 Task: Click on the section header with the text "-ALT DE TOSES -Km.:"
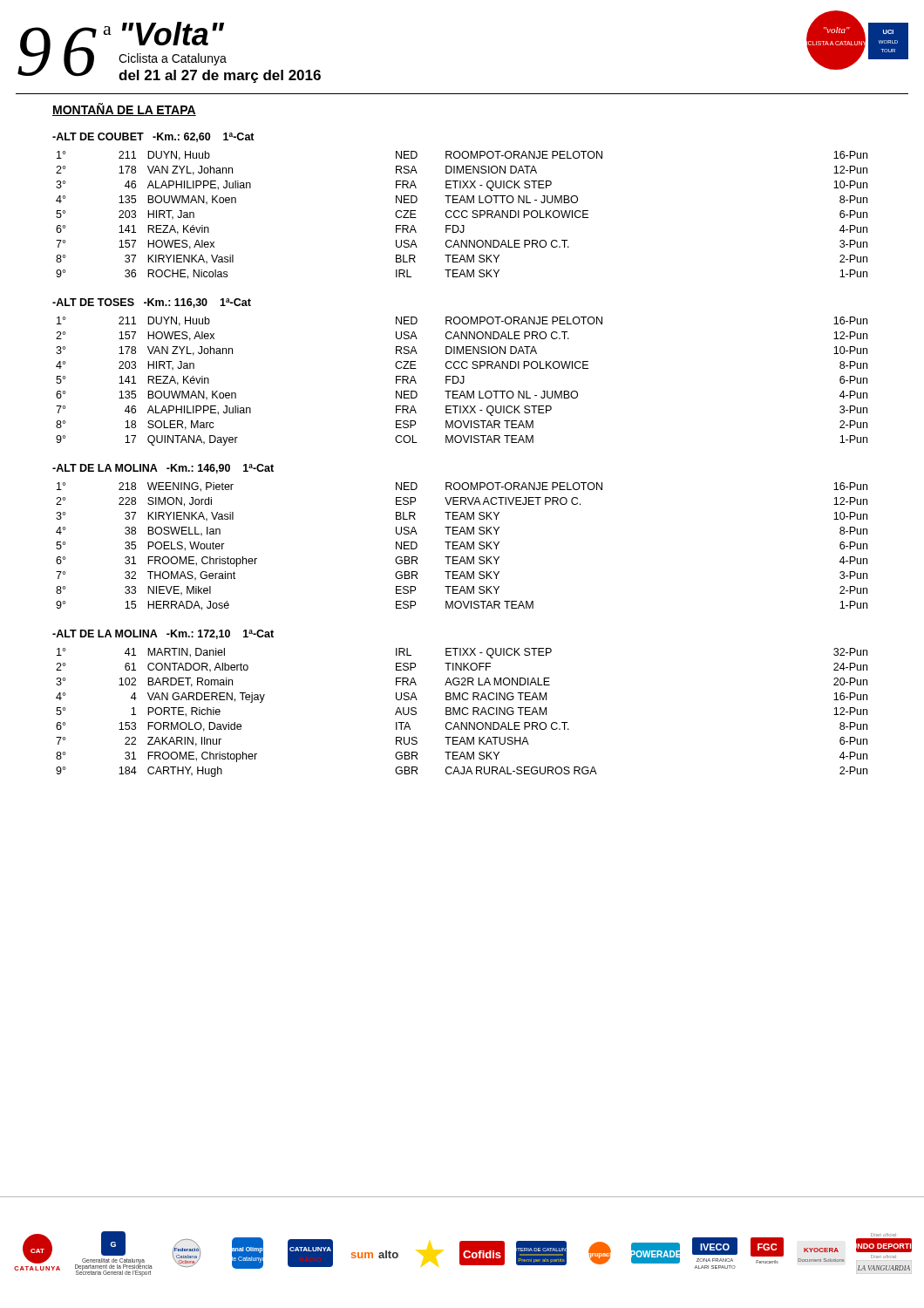click(x=152, y=303)
